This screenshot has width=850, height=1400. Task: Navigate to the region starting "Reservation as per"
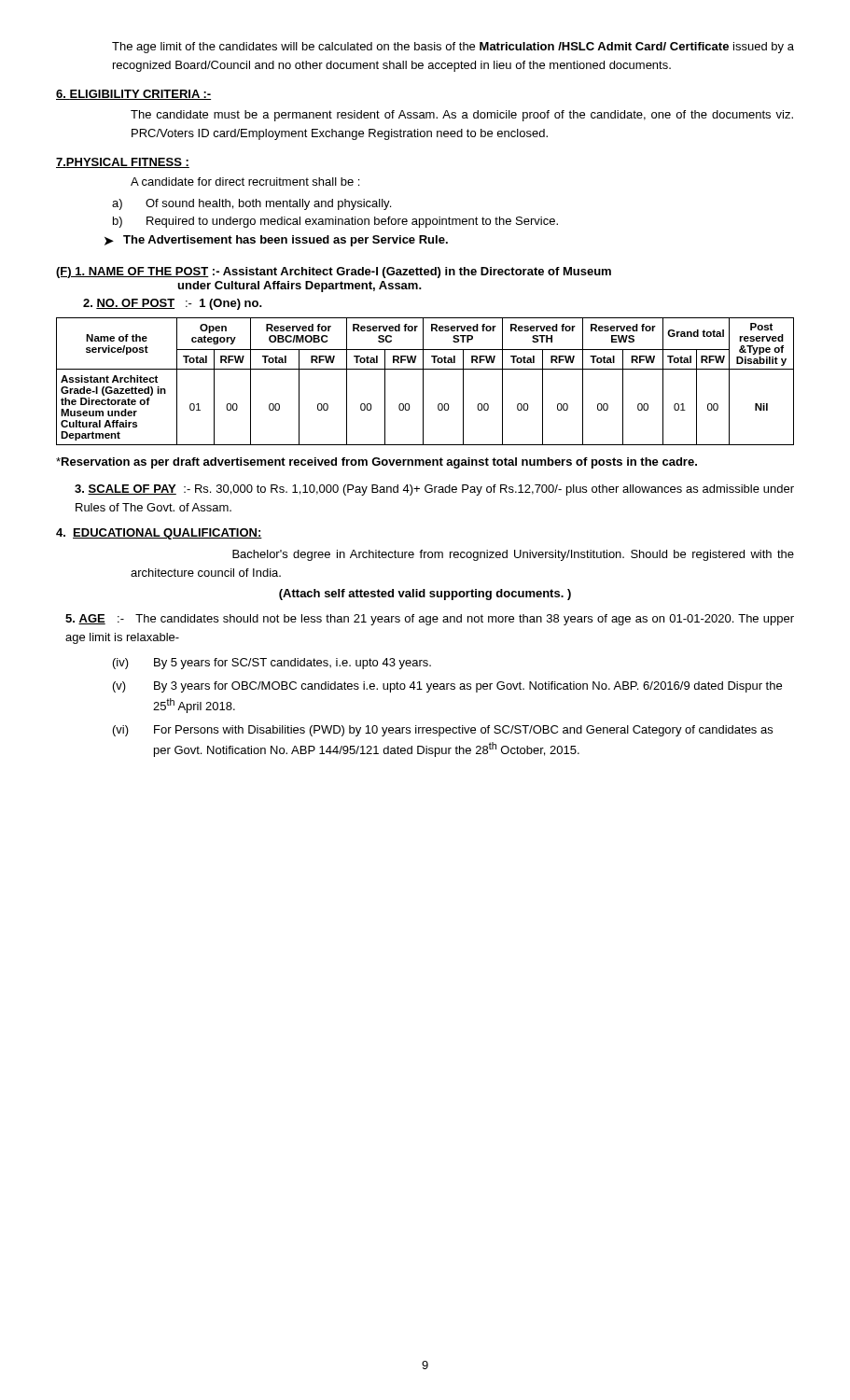point(377,461)
